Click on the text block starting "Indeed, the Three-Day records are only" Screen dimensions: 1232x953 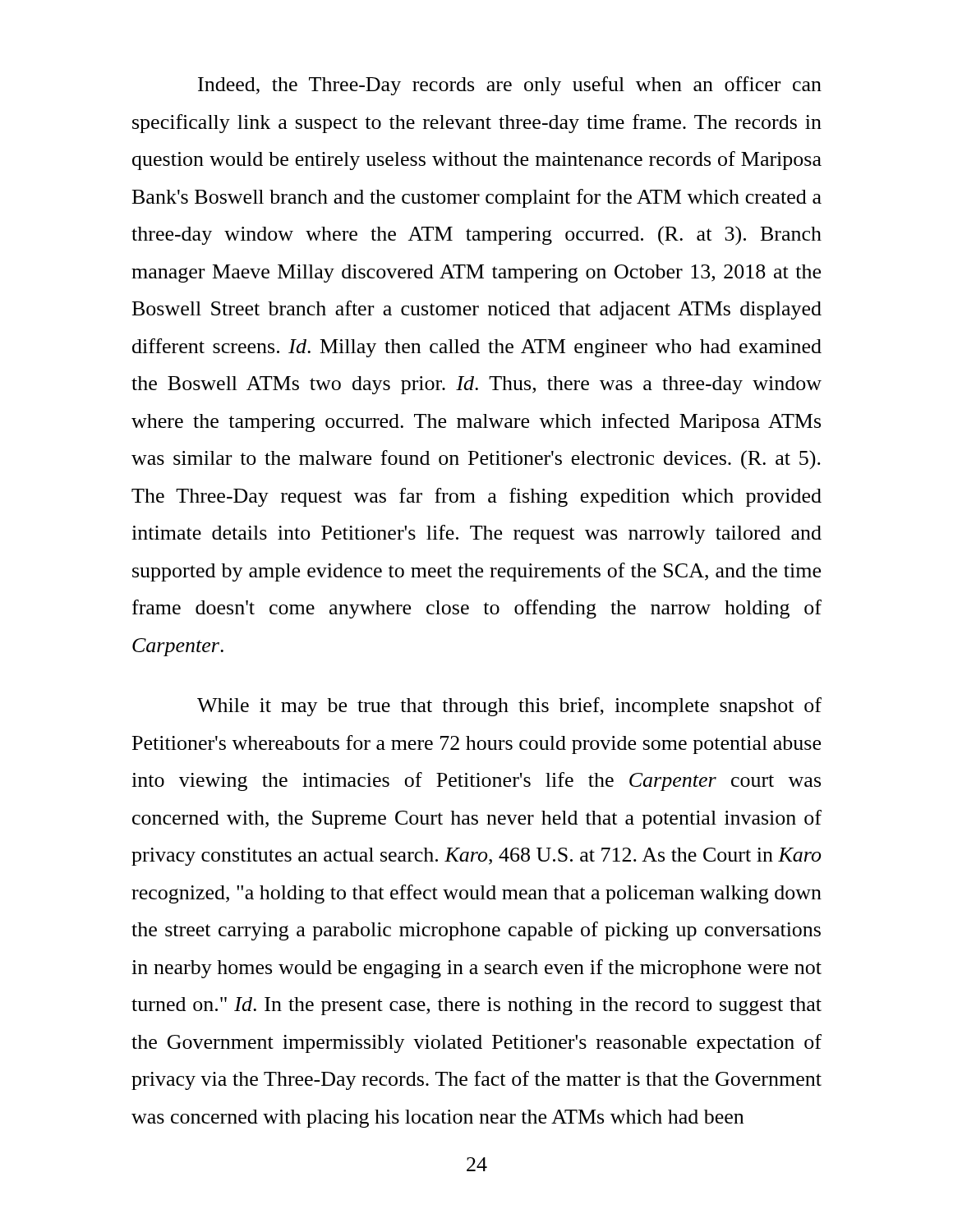pyautogui.click(x=476, y=365)
